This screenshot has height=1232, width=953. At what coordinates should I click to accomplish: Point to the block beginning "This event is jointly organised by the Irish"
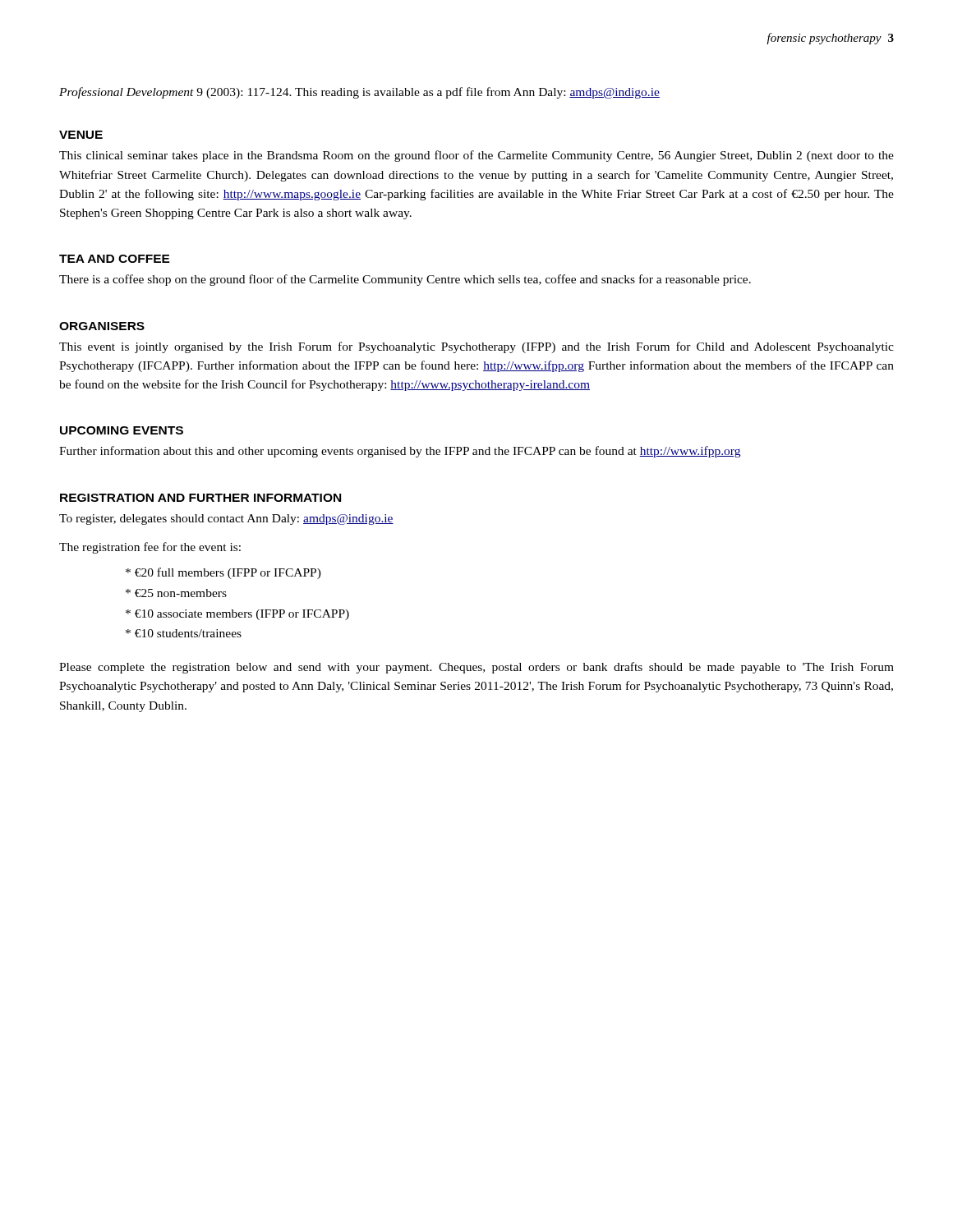tap(476, 365)
